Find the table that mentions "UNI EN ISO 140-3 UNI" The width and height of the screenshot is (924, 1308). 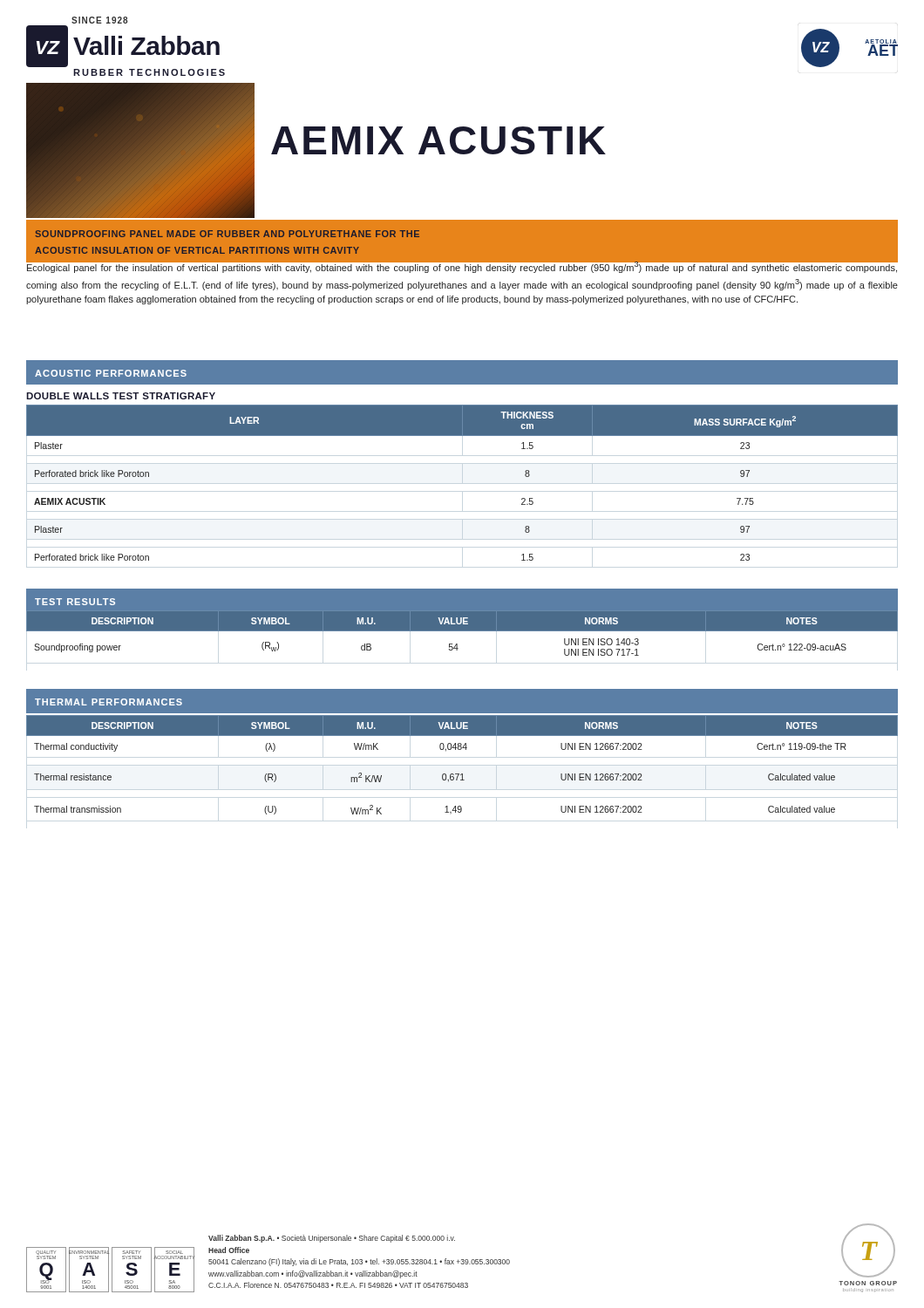[462, 641]
